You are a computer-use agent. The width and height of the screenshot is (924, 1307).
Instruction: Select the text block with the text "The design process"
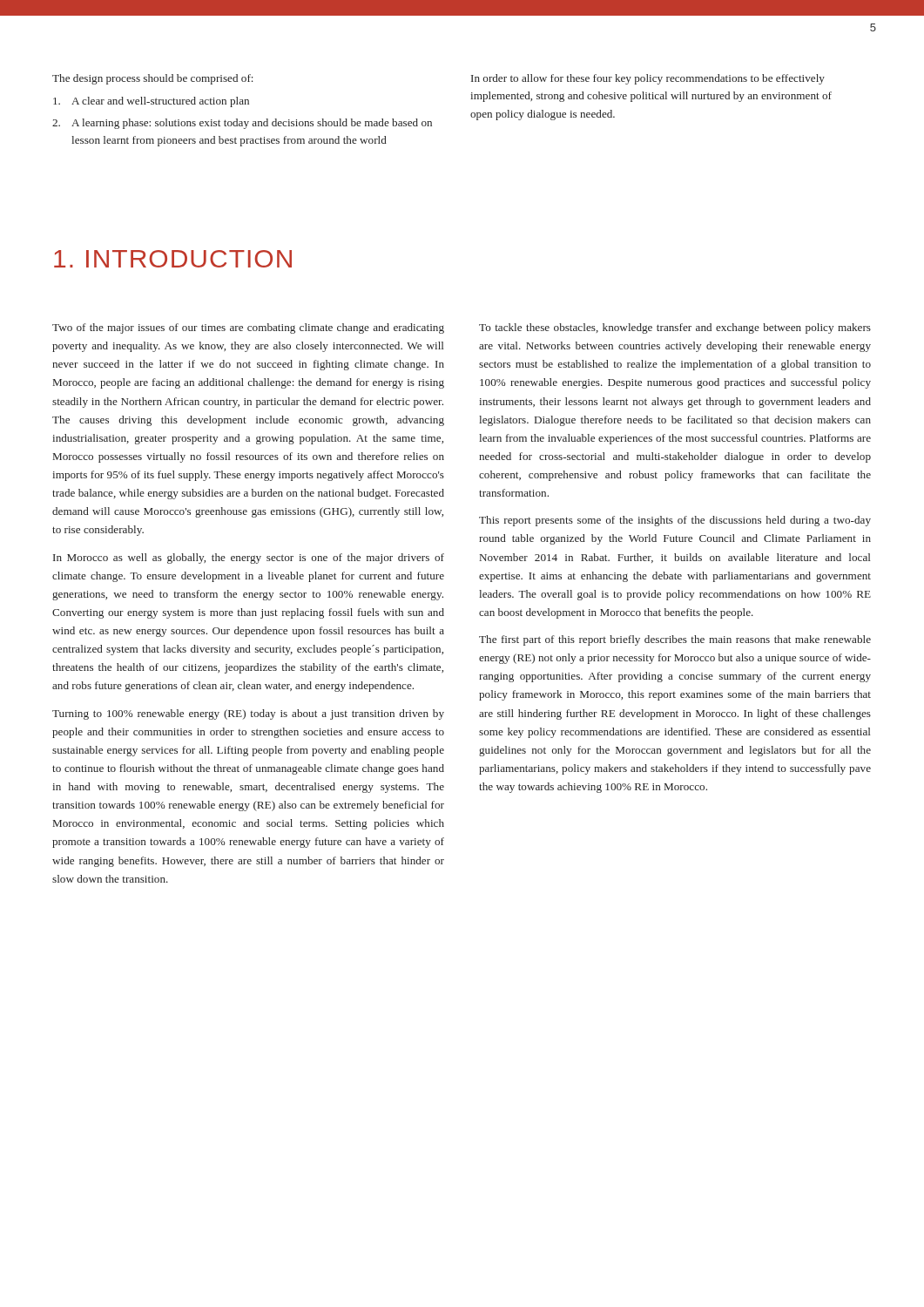(153, 78)
